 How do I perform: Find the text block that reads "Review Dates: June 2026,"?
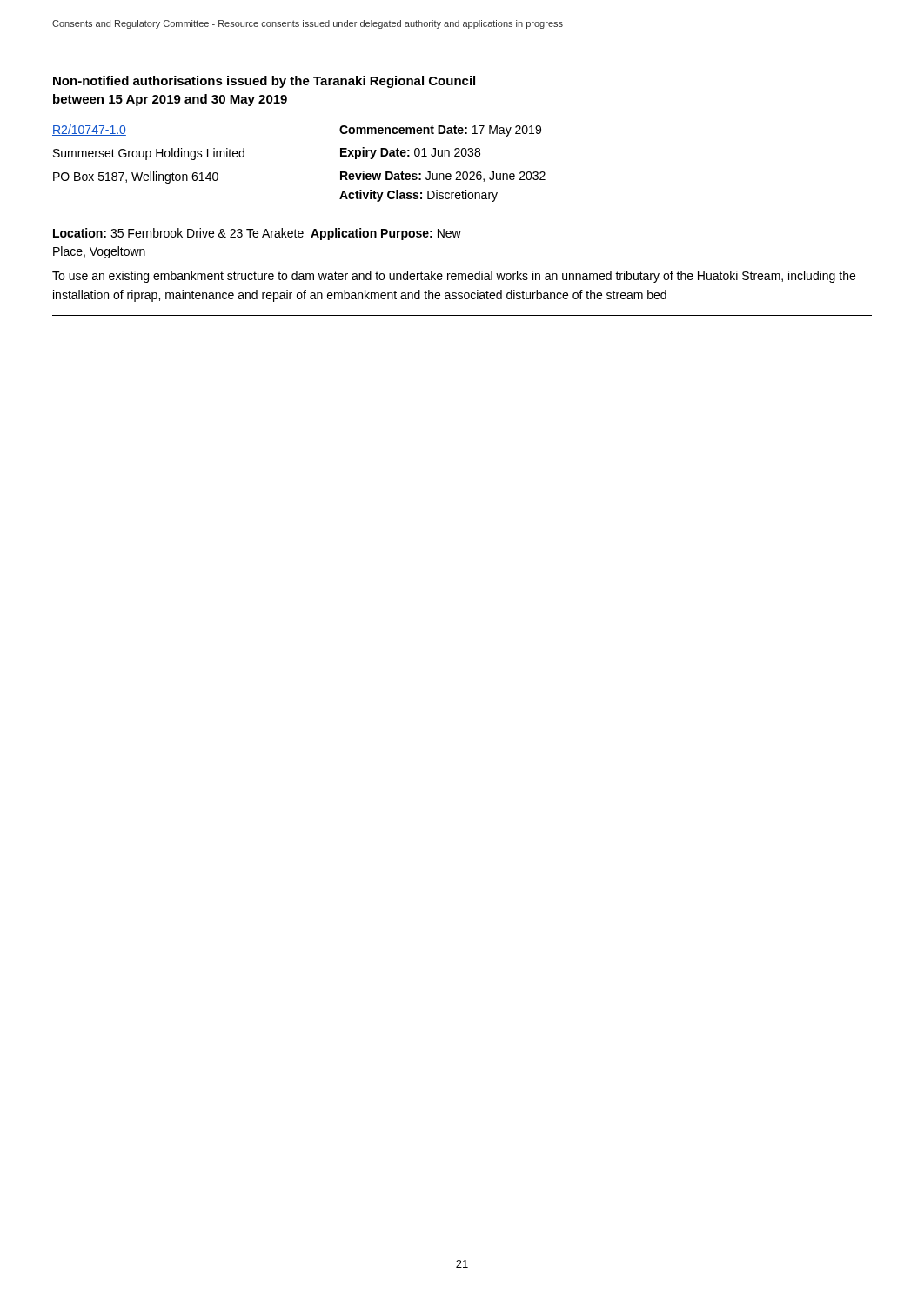tap(443, 185)
